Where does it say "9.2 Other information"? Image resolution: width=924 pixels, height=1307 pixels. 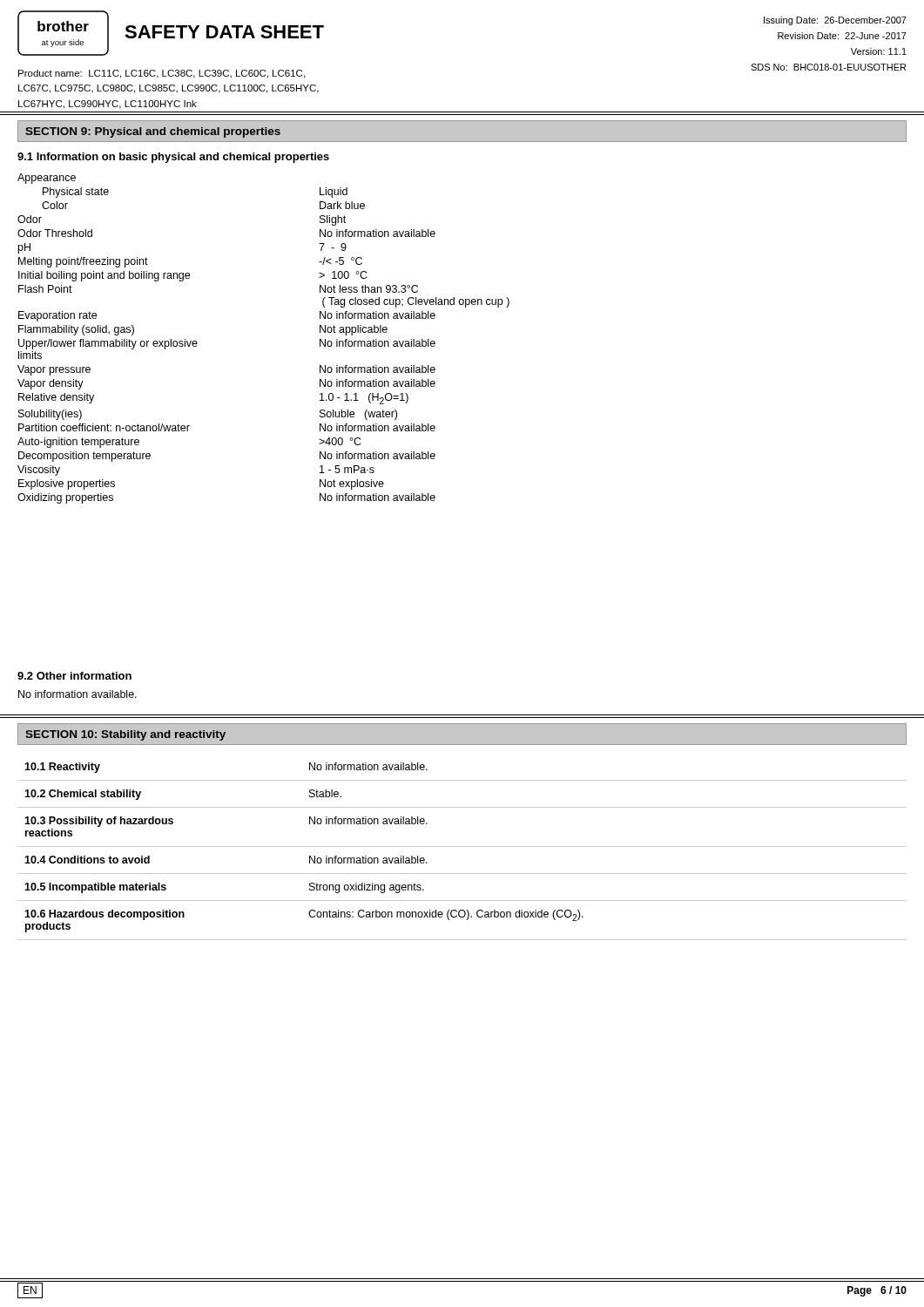(x=75, y=676)
